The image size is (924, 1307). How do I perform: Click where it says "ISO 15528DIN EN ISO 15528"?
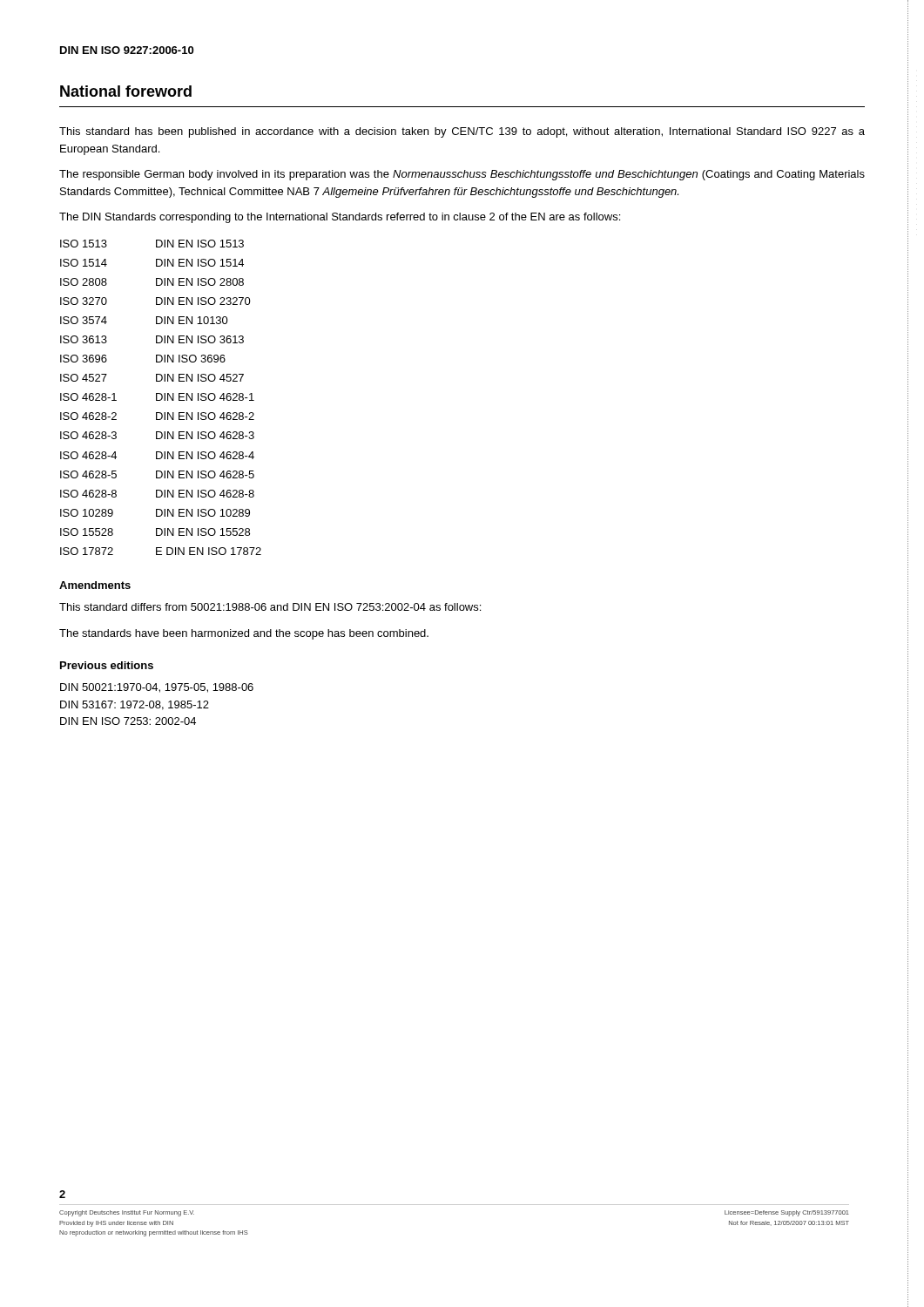click(x=155, y=532)
